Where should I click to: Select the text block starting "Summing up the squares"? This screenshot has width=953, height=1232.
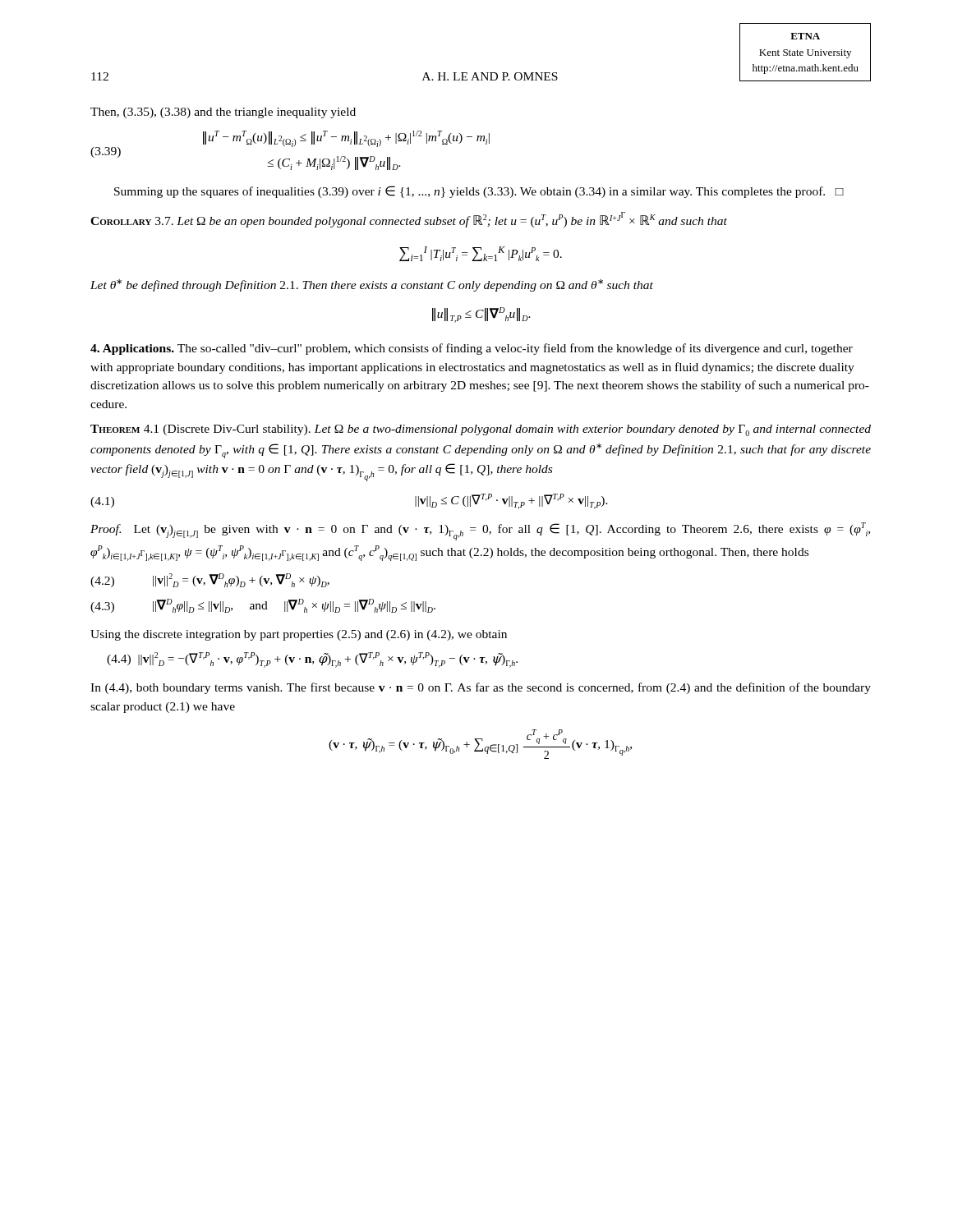(478, 191)
